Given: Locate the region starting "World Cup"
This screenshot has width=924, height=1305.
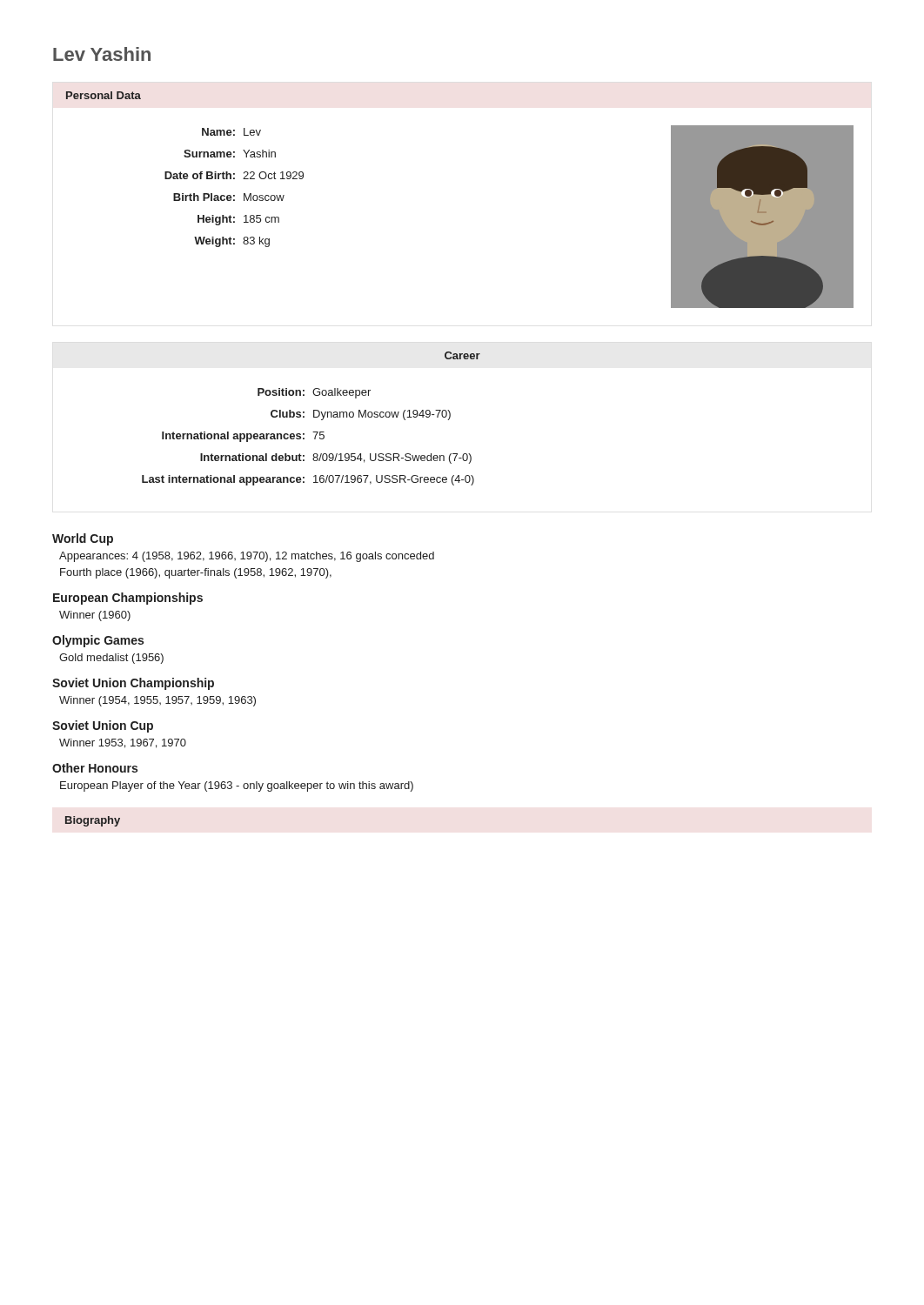Looking at the screenshot, I should click(x=83, y=539).
